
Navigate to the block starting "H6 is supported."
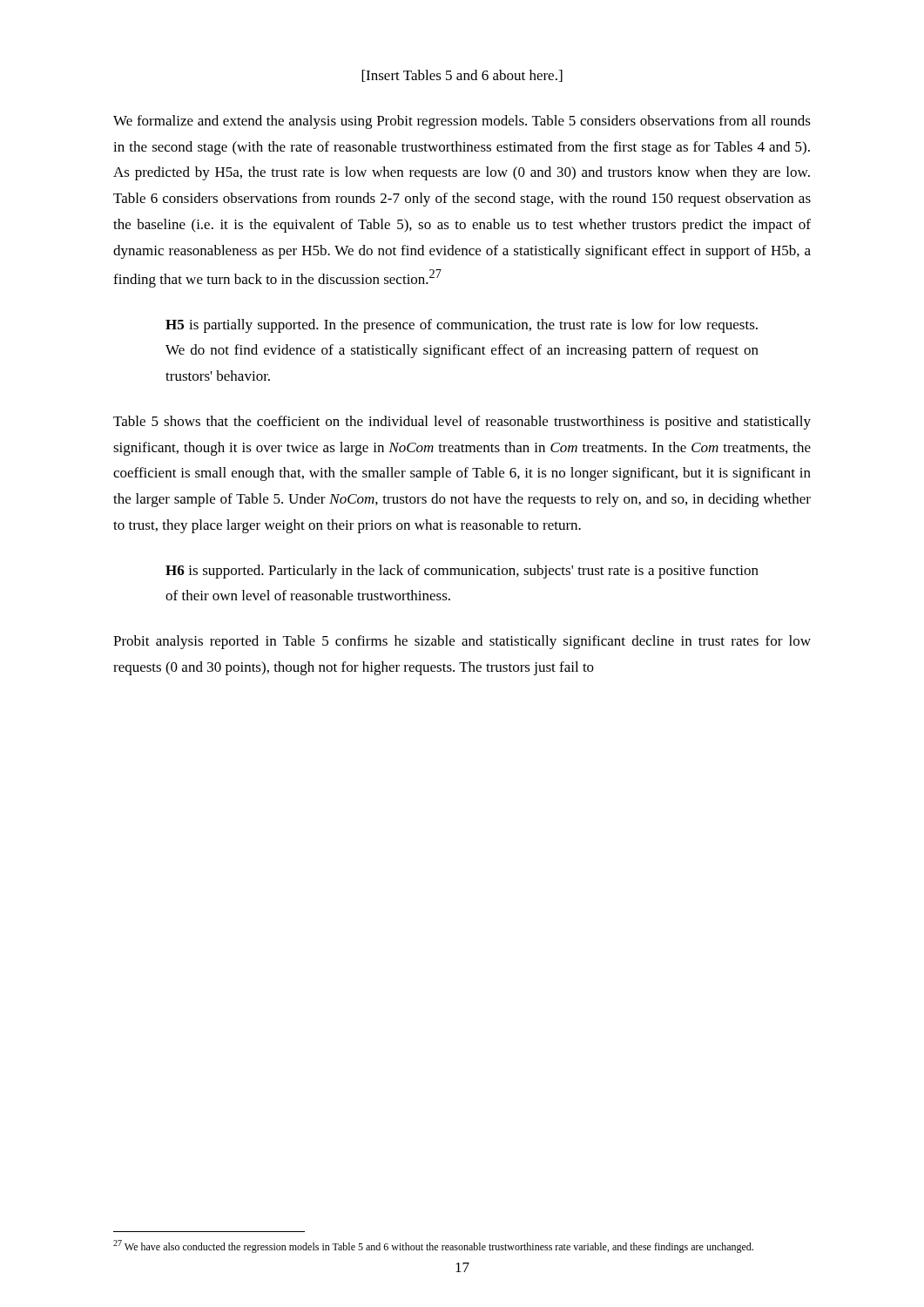click(x=462, y=583)
